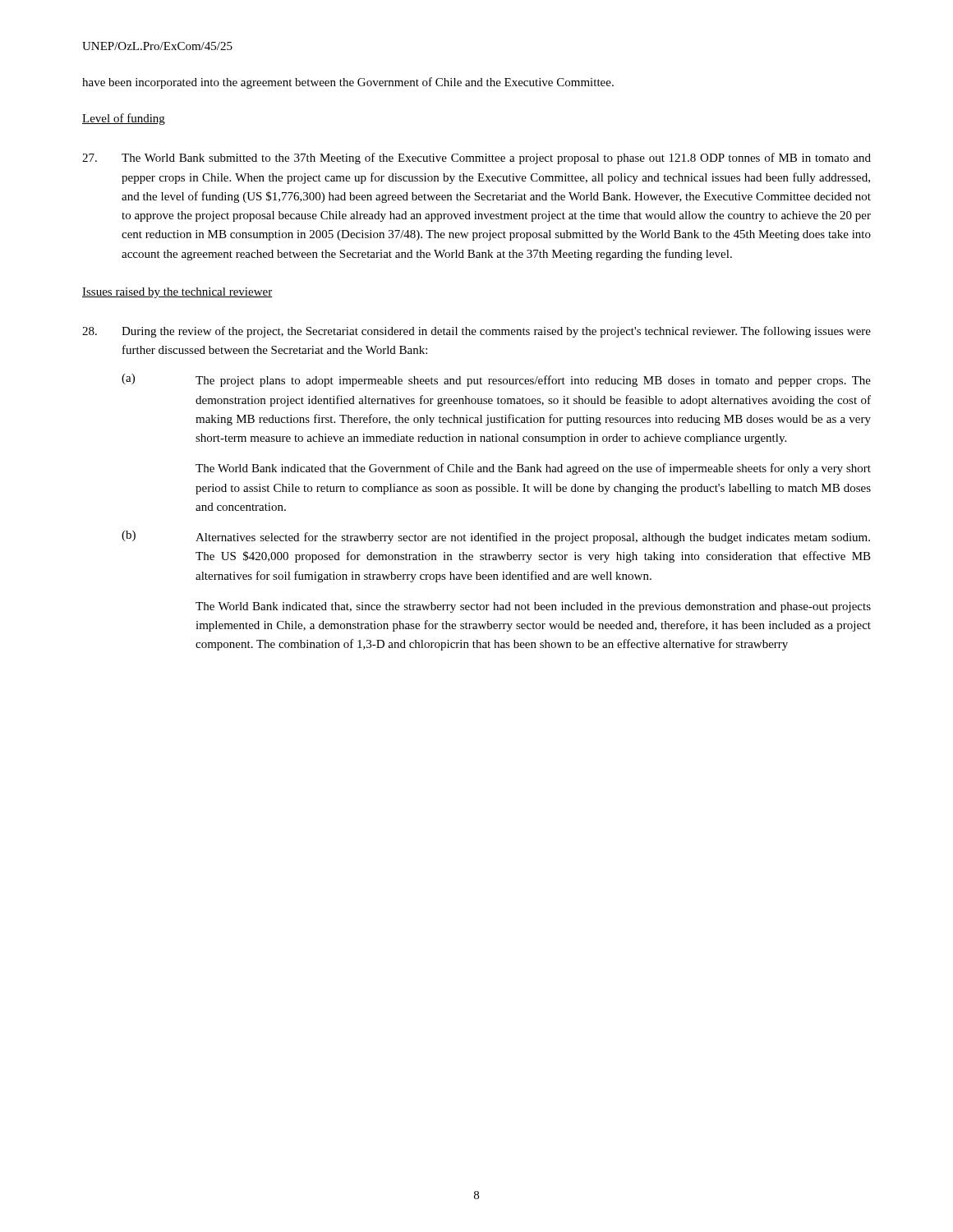The width and height of the screenshot is (953, 1232).
Task: Click the passage that begins "(b) Alternatives selected"
Action: pyautogui.click(x=476, y=591)
